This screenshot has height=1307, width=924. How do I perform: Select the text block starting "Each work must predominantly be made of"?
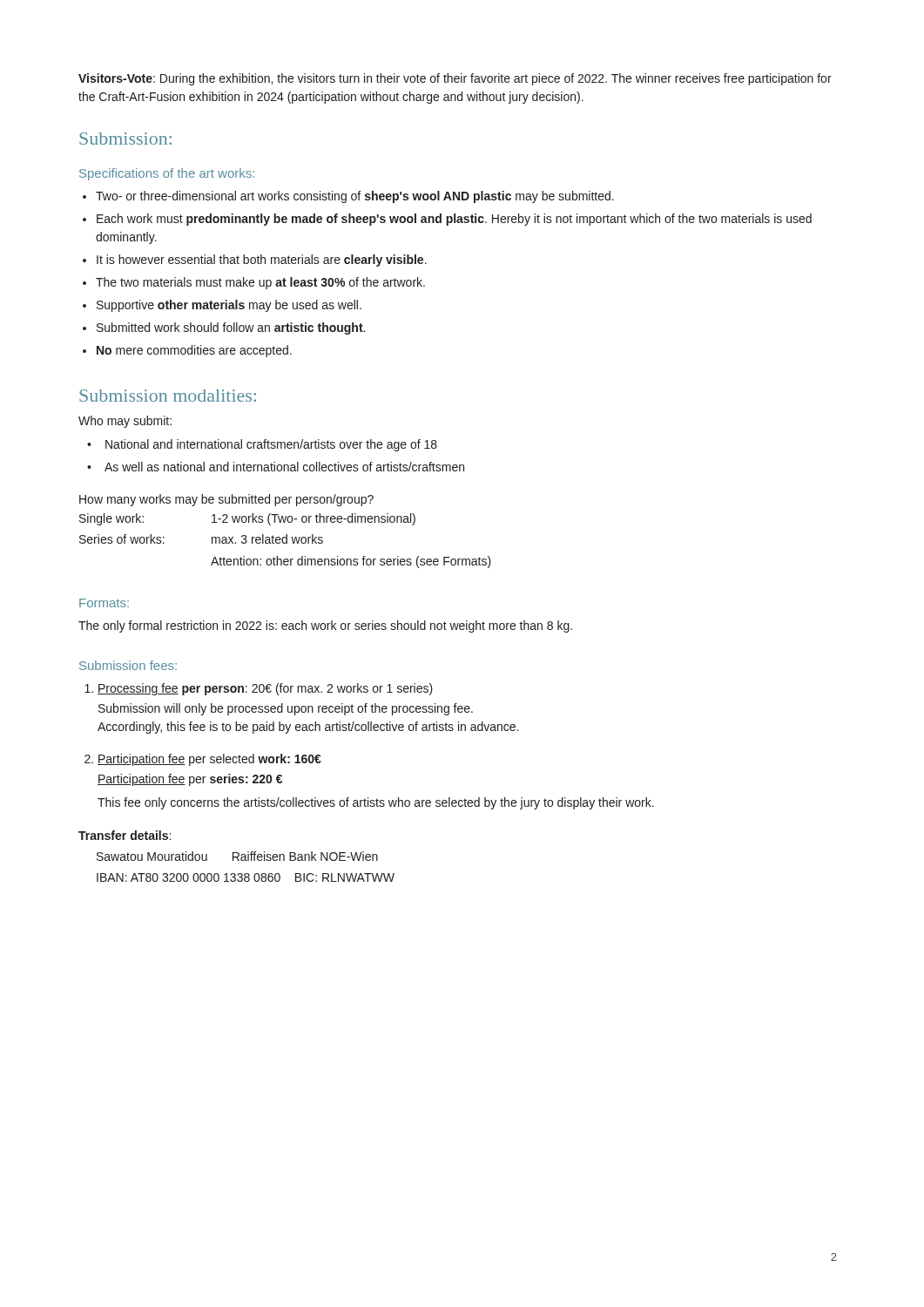(454, 228)
